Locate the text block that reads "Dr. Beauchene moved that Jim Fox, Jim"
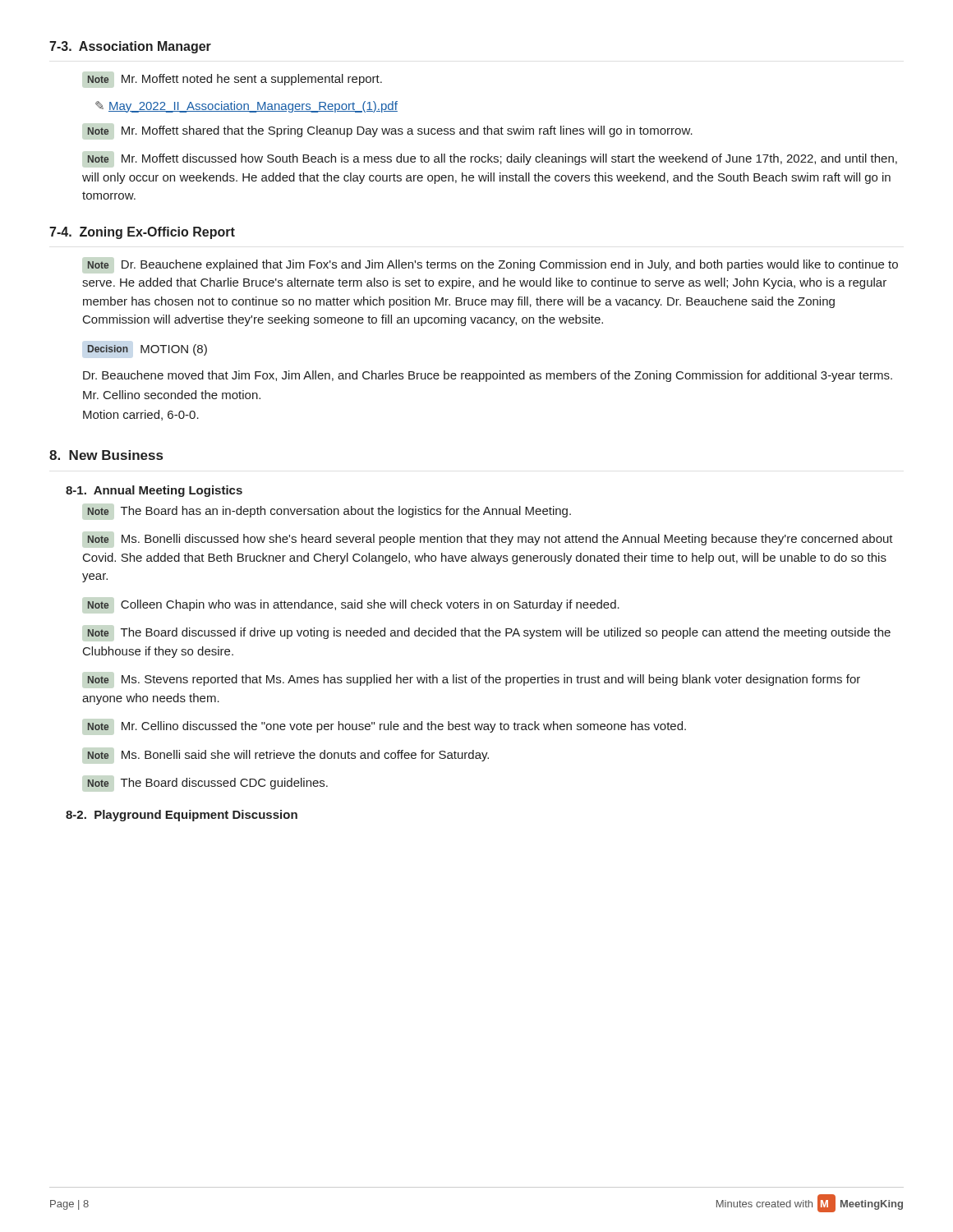The image size is (953, 1232). pyautogui.click(x=488, y=376)
